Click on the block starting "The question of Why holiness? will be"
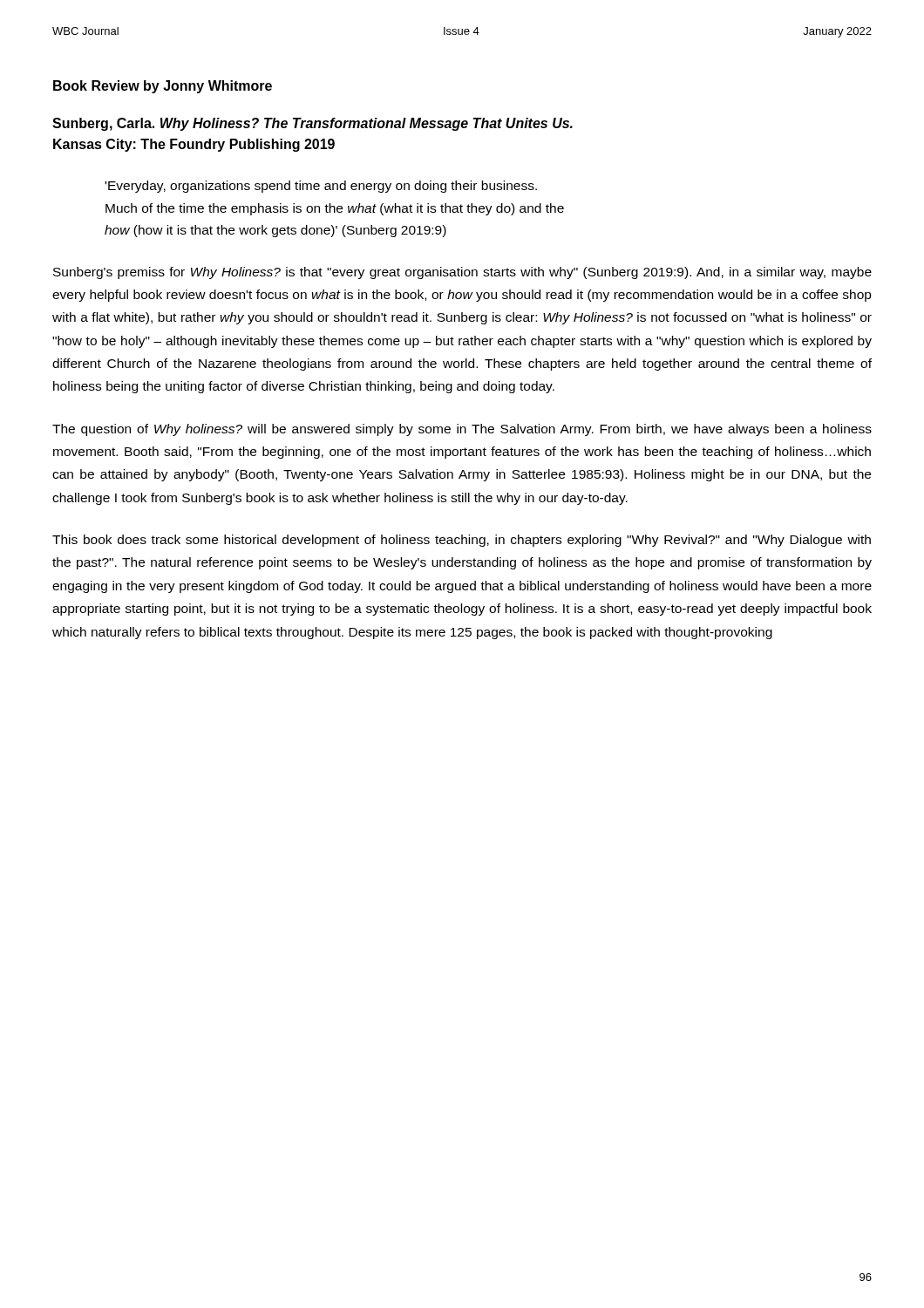The image size is (924, 1308). tap(462, 463)
